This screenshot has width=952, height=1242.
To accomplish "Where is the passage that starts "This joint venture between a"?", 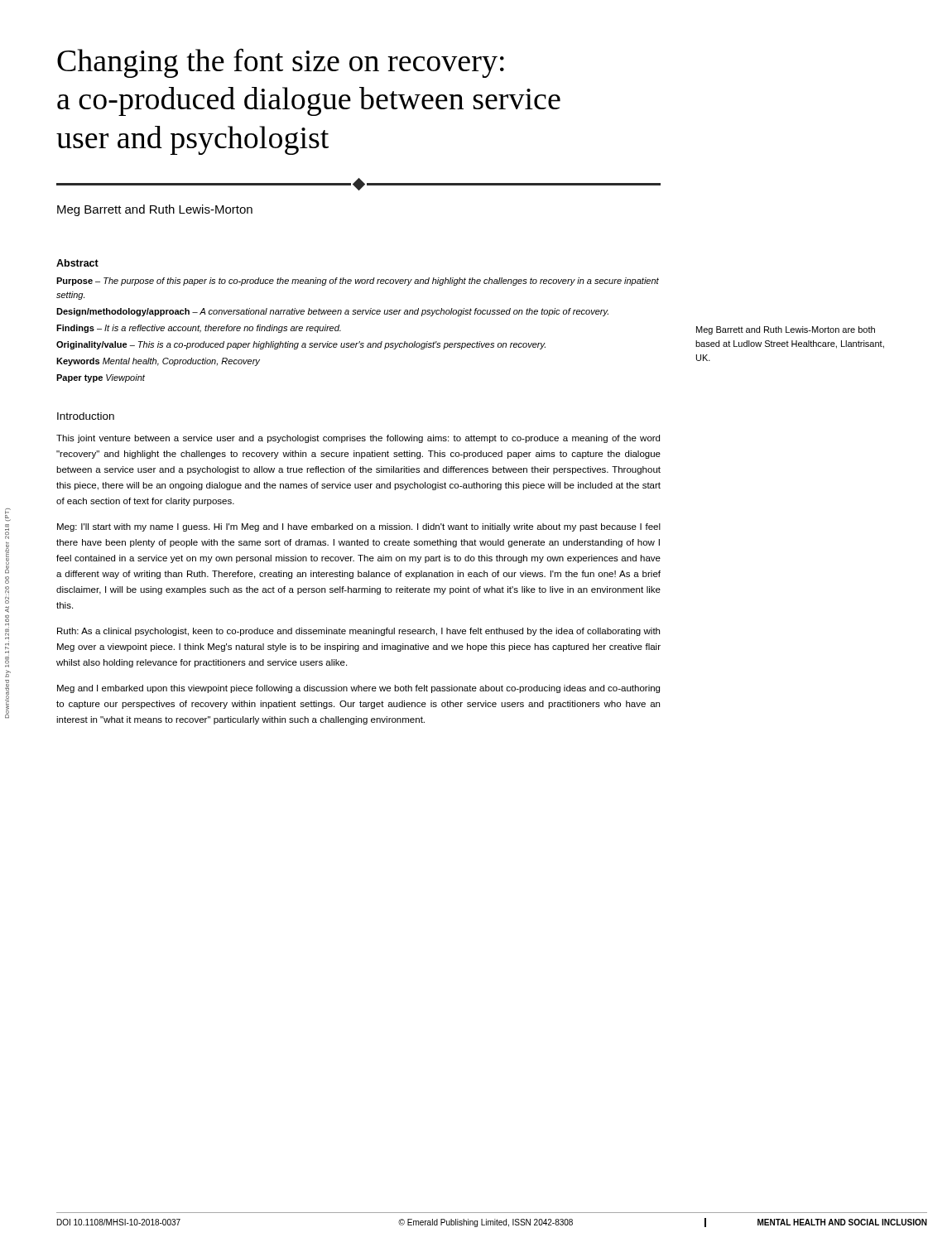I will [x=358, y=470].
